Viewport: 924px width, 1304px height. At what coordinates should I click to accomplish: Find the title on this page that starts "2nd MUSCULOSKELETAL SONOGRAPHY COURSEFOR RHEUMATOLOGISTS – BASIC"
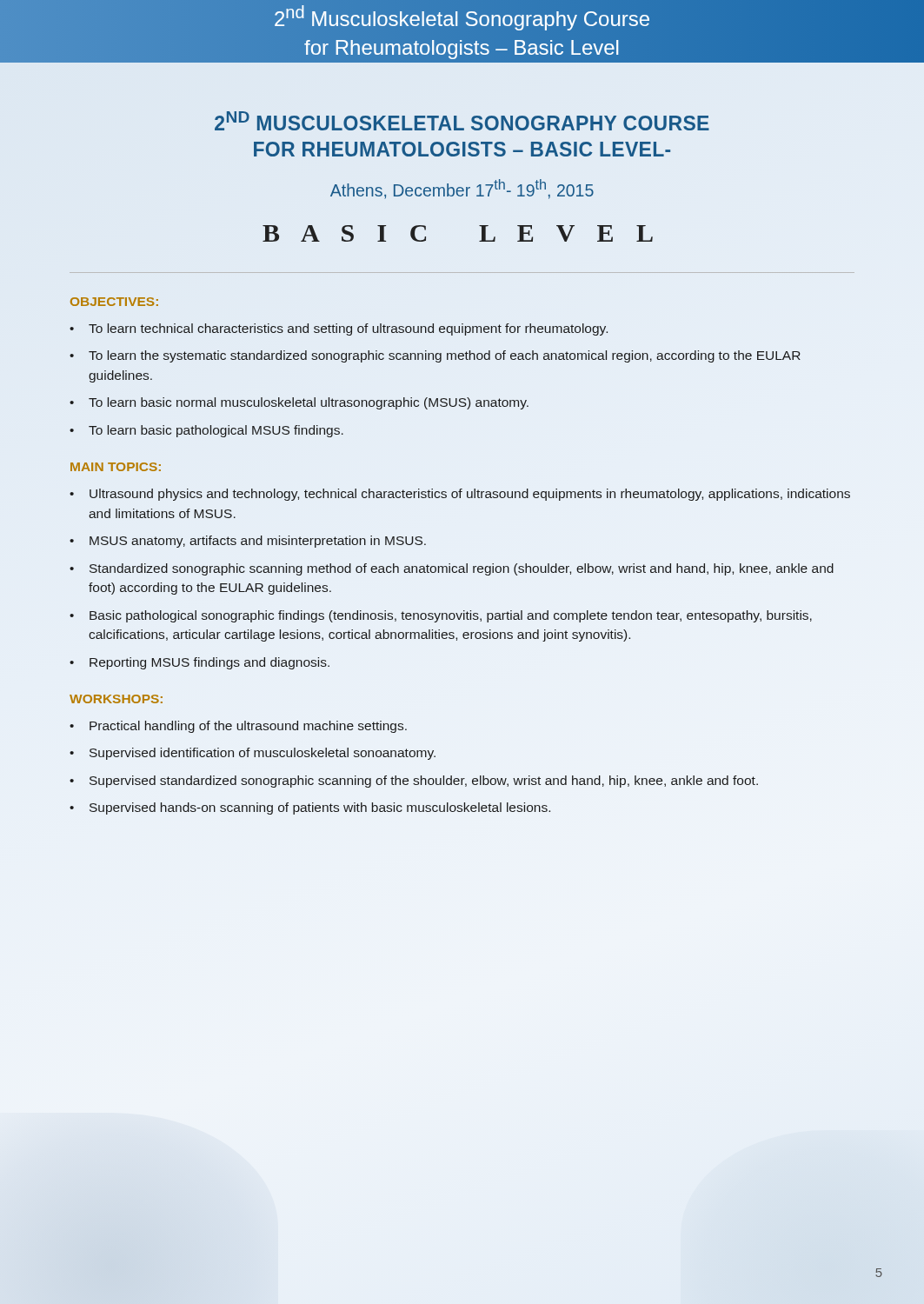[462, 134]
